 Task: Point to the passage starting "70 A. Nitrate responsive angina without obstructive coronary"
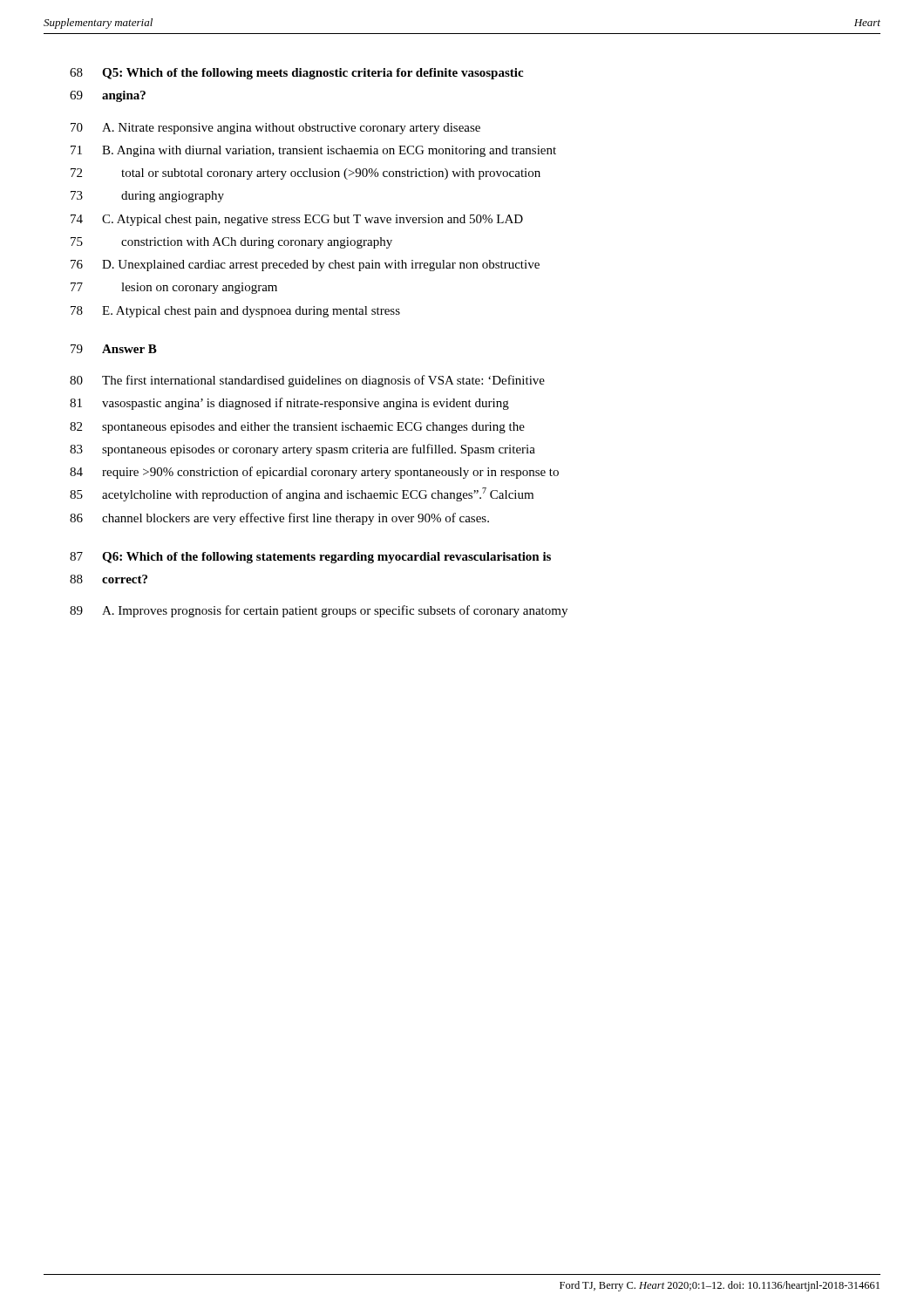click(x=462, y=127)
